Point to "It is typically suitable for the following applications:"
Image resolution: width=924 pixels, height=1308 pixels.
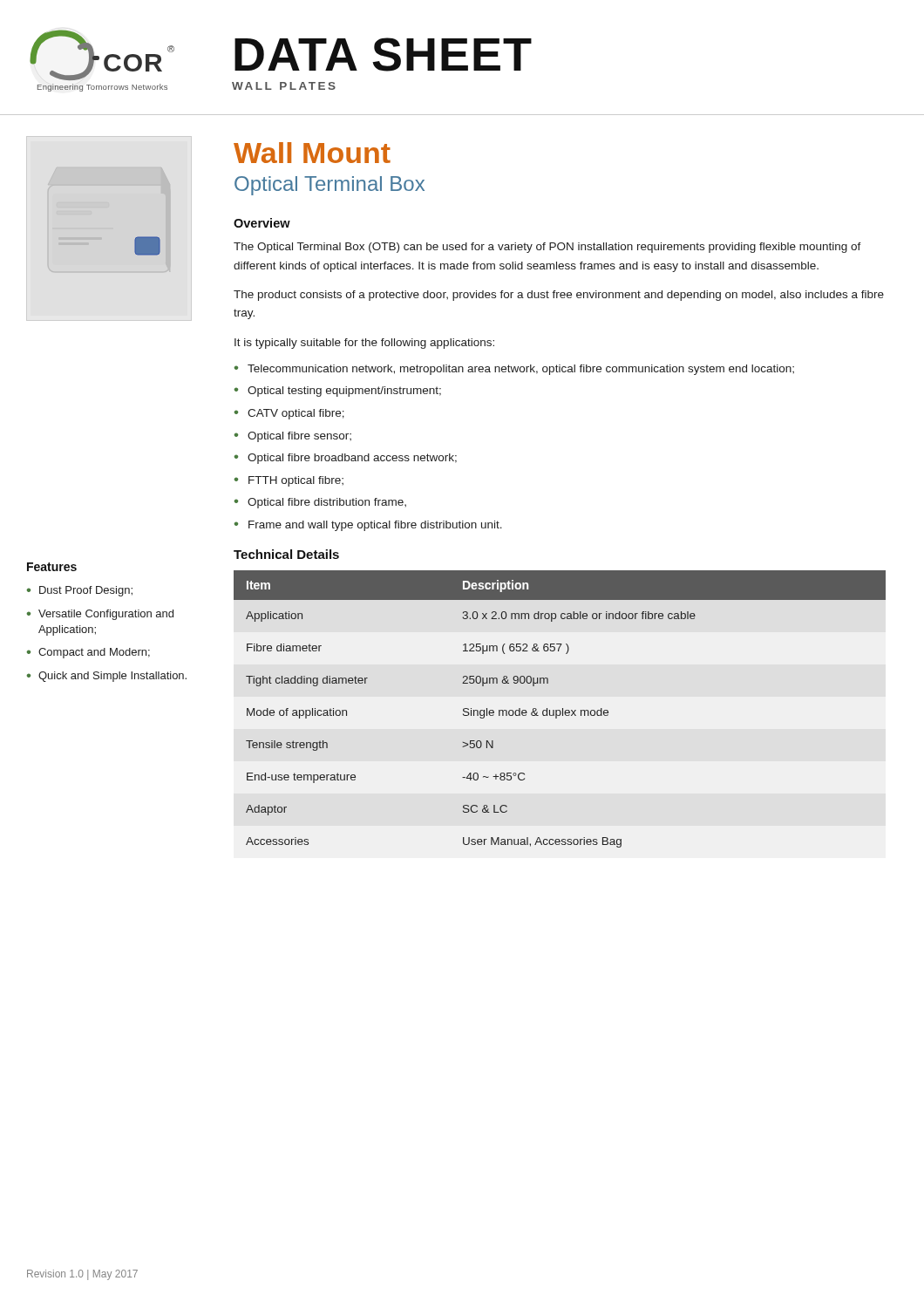364,342
